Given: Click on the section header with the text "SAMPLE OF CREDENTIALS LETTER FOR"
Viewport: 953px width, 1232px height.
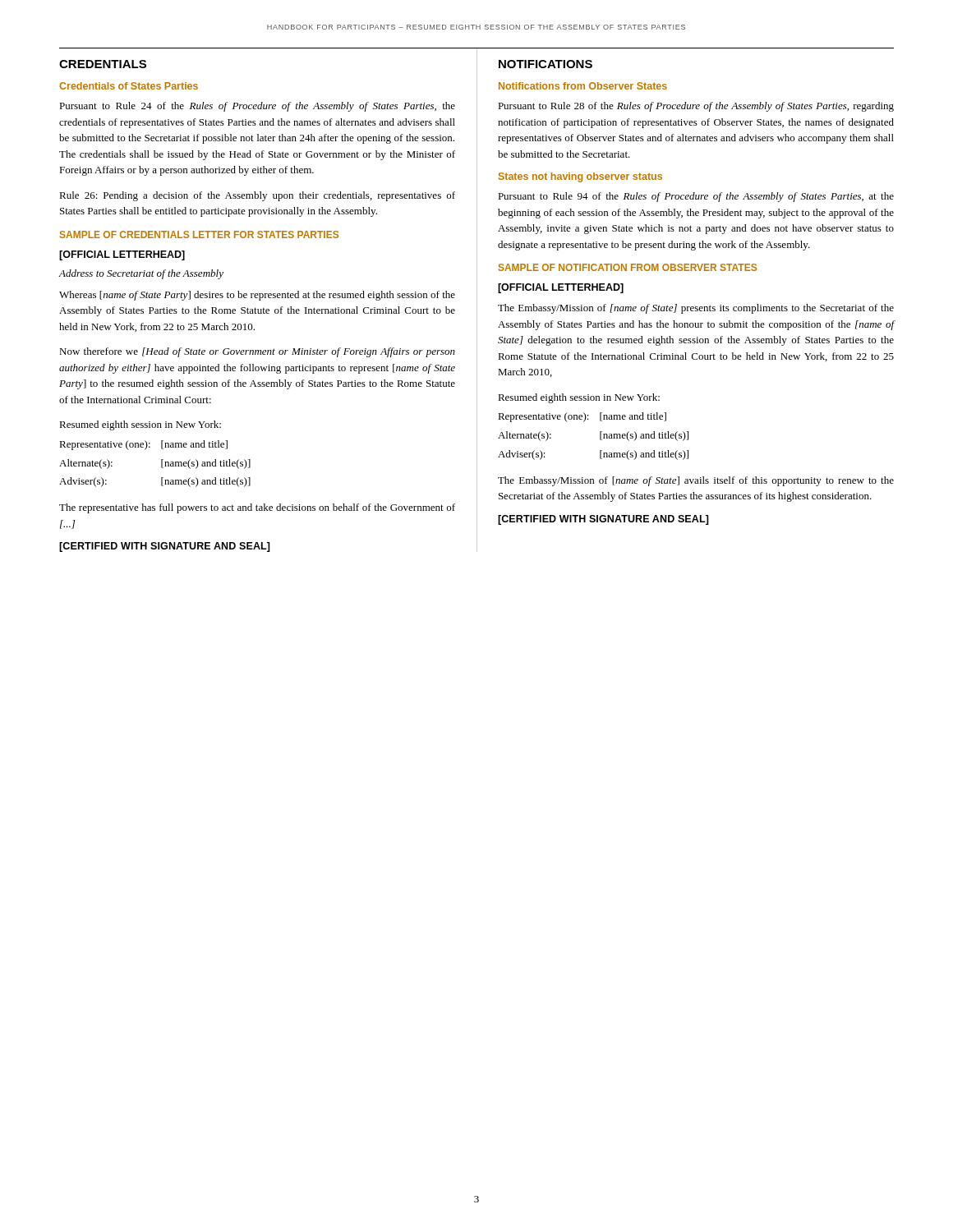Looking at the screenshot, I should pos(199,235).
